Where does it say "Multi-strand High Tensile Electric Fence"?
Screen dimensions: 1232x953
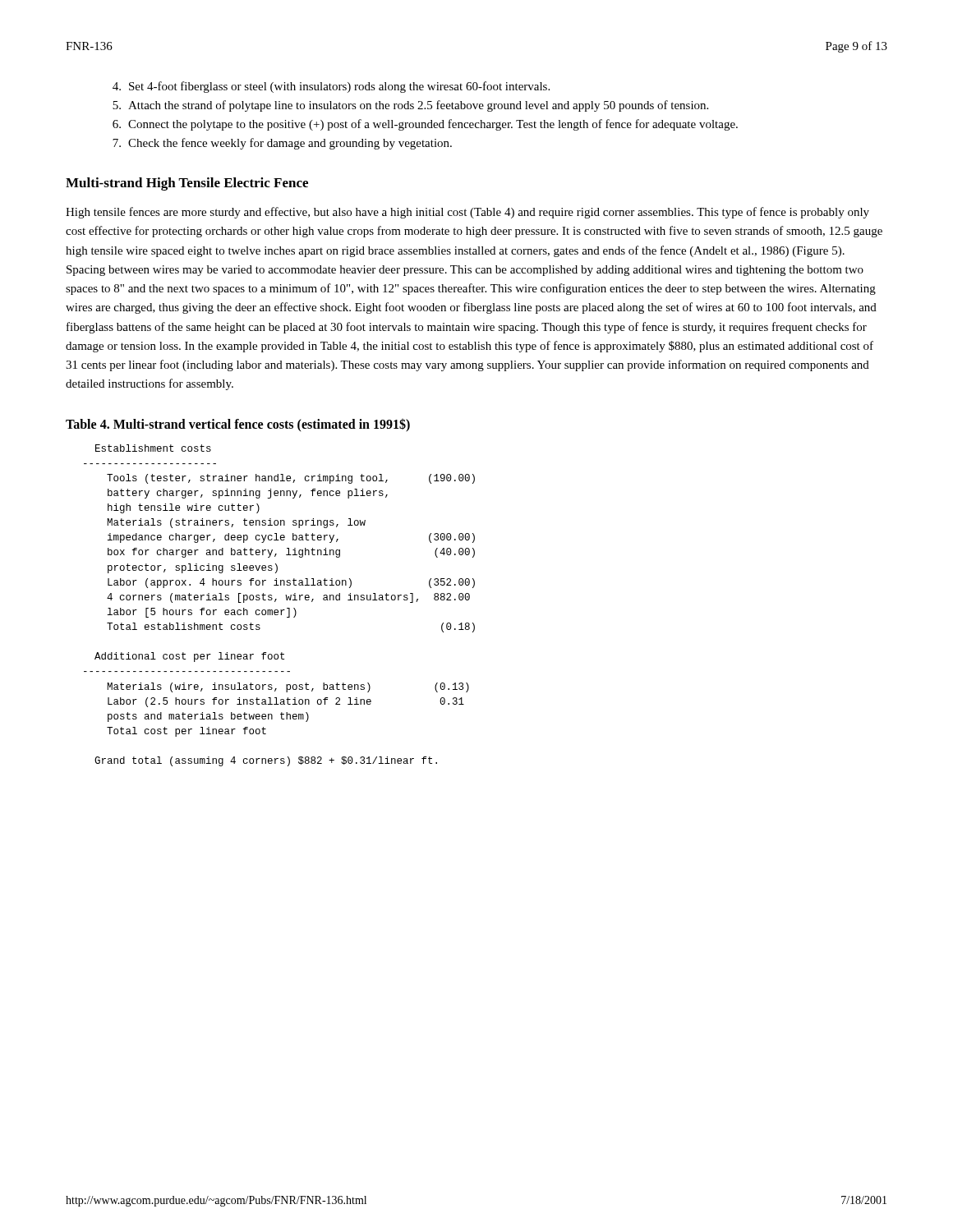[187, 183]
